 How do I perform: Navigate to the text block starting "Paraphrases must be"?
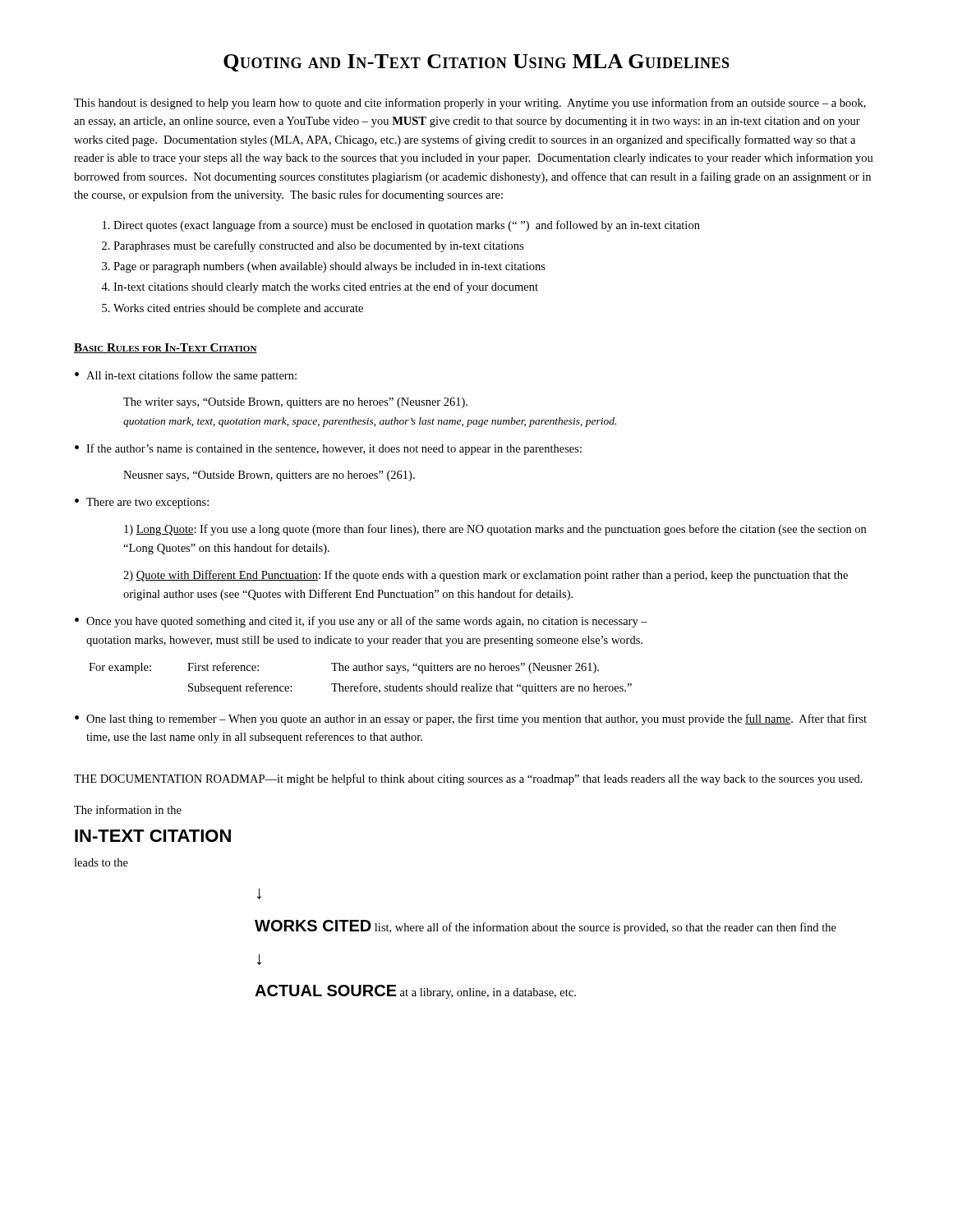coord(319,246)
